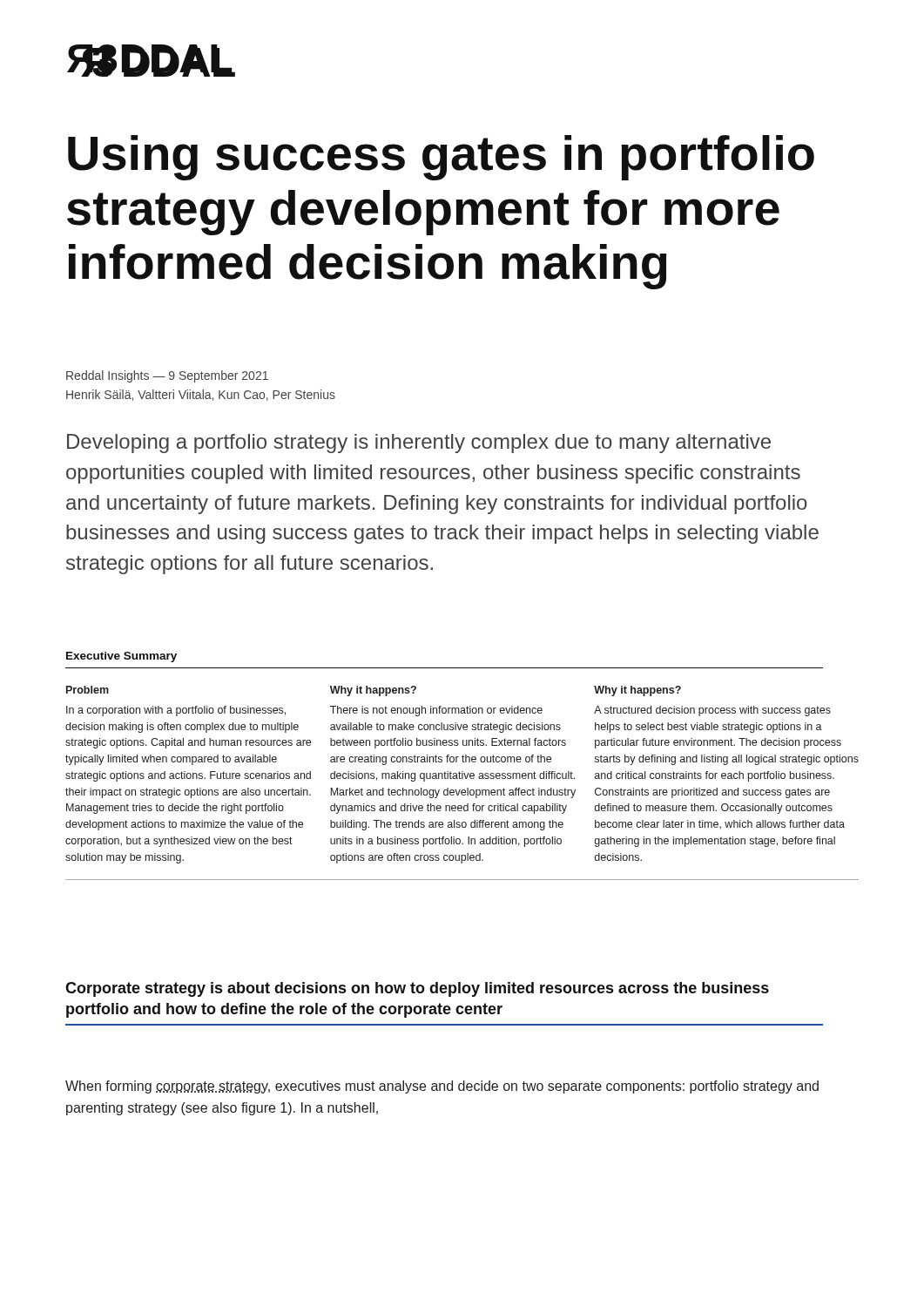This screenshot has width=924, height=1307.
Task: Find the table that mentions "Why it happens? A structured"
Action: click(x=462, y=777)
